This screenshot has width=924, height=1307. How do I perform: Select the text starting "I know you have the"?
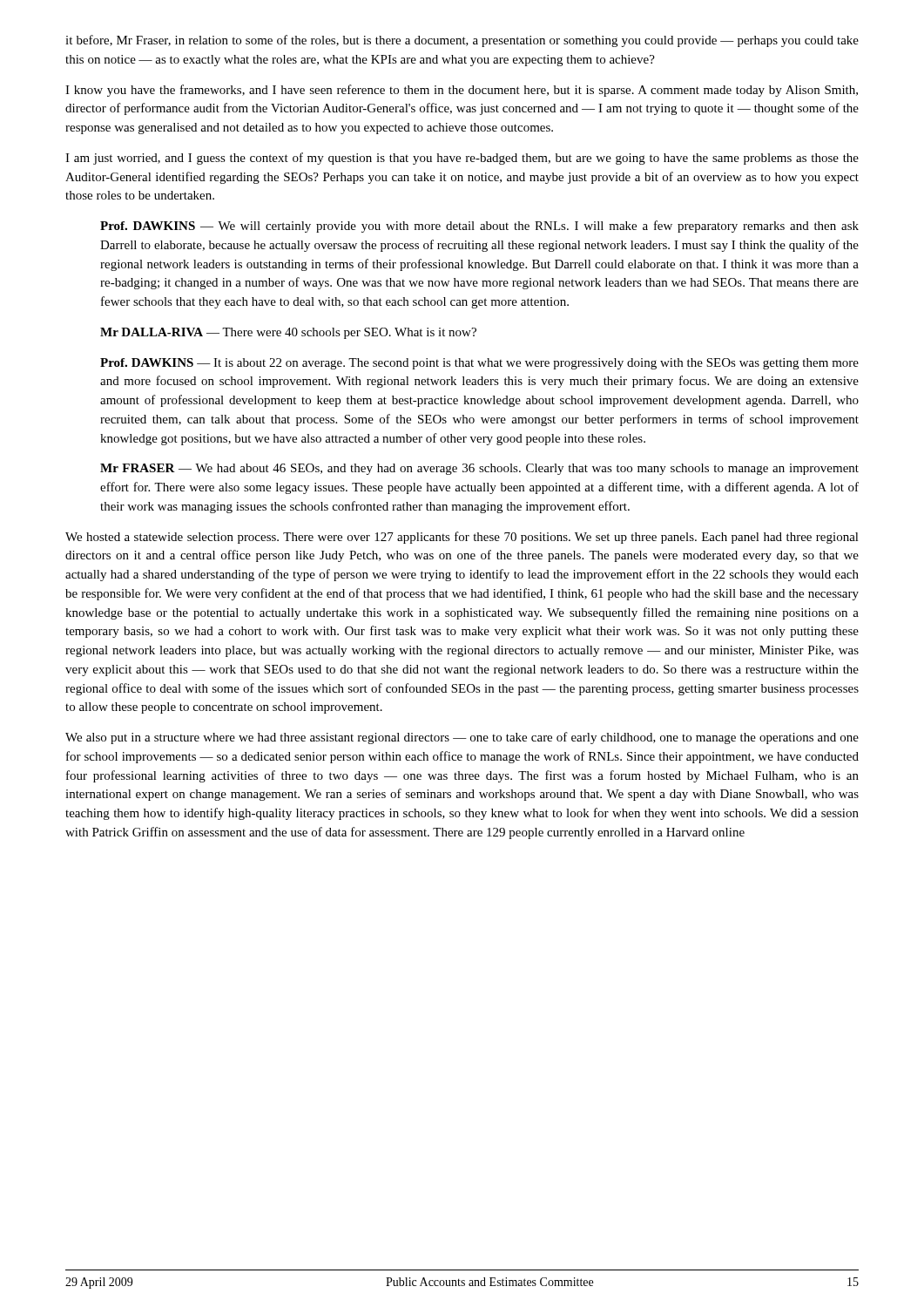point(462,108)
